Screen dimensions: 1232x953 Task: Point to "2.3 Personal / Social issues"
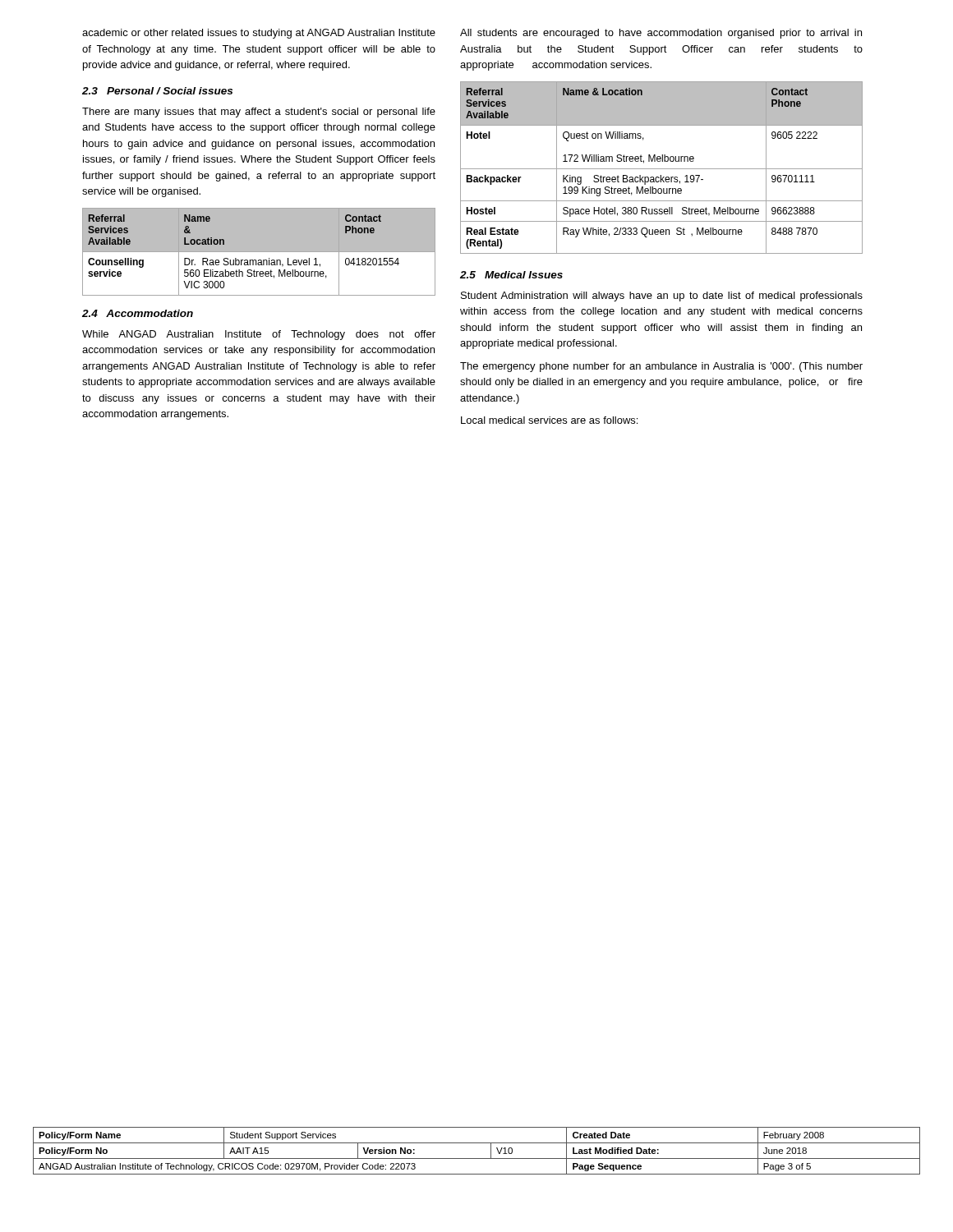[x=158, y=90]
